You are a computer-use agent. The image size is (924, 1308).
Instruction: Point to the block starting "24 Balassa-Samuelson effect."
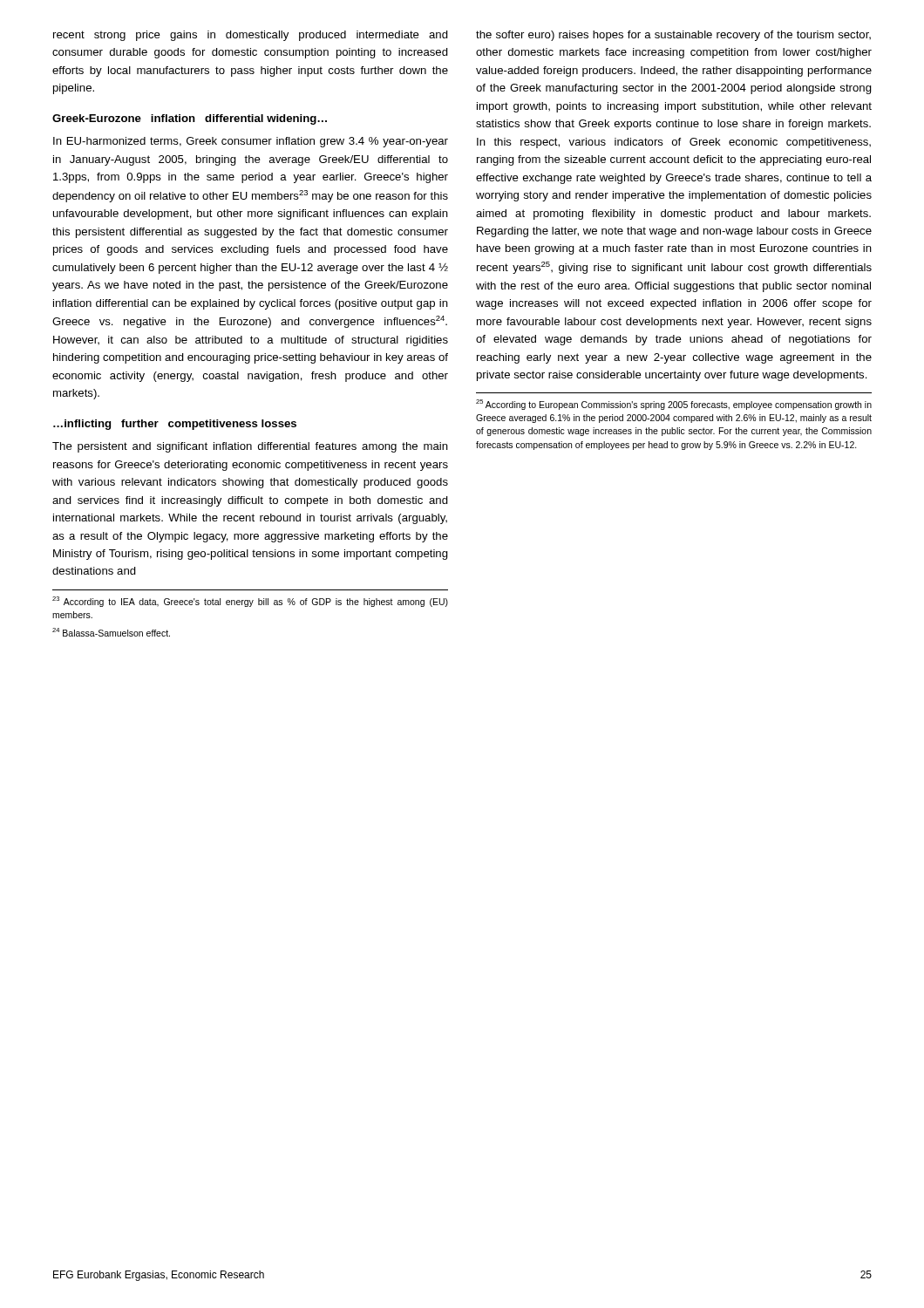[x=111, y=632]
